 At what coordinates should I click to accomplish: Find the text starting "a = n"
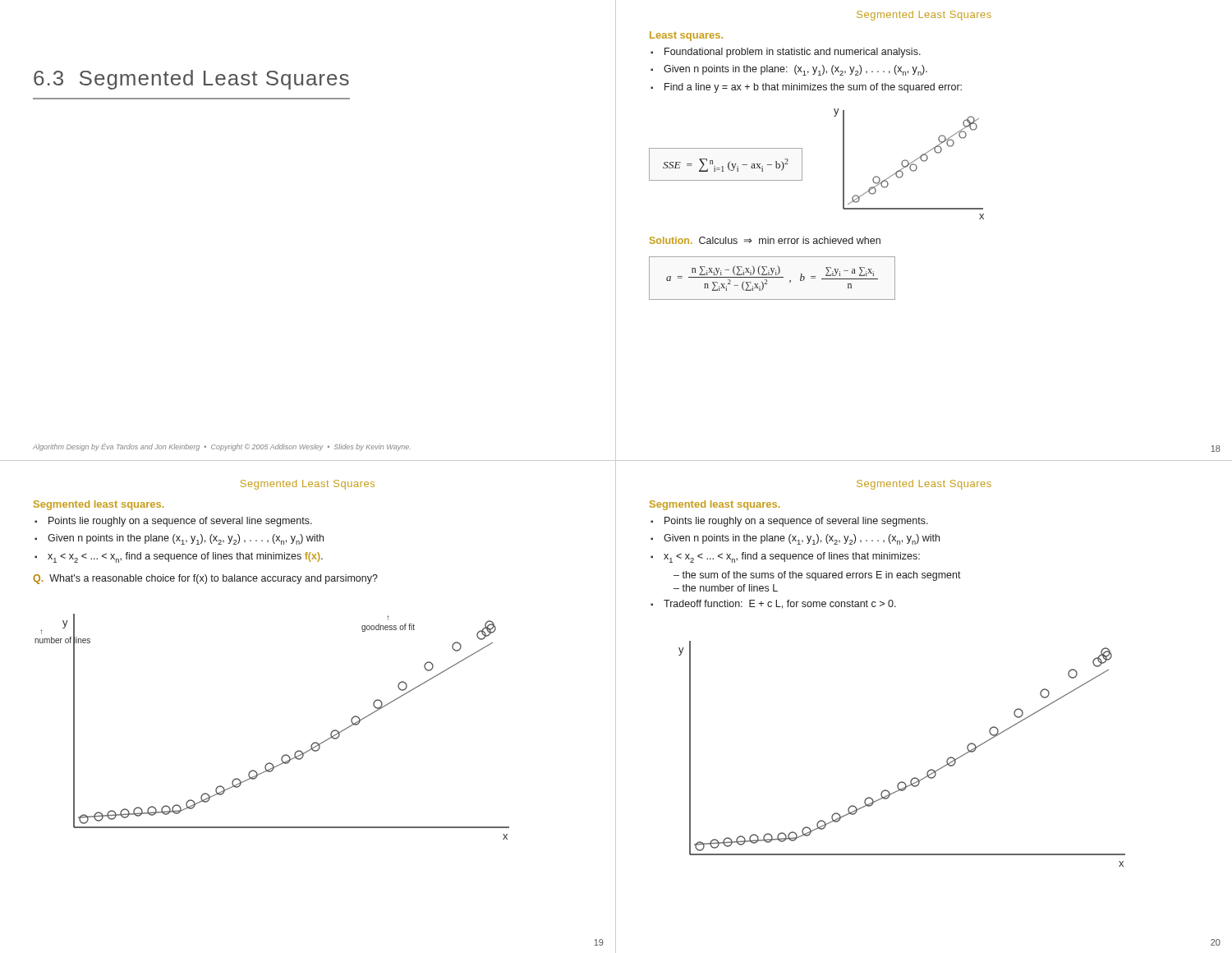point(772,278)
